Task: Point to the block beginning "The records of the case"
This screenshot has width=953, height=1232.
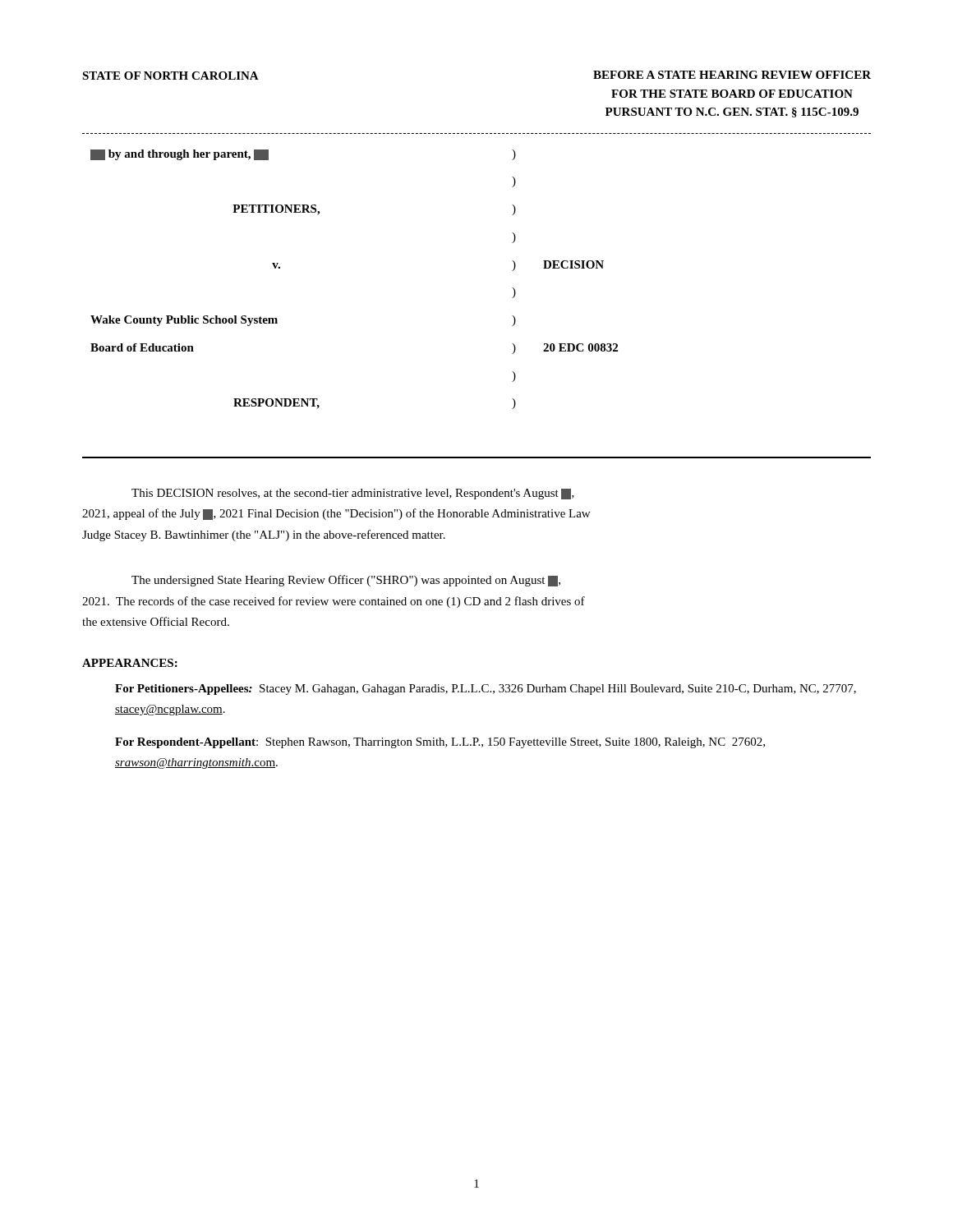Action: [x=333, y=601]
